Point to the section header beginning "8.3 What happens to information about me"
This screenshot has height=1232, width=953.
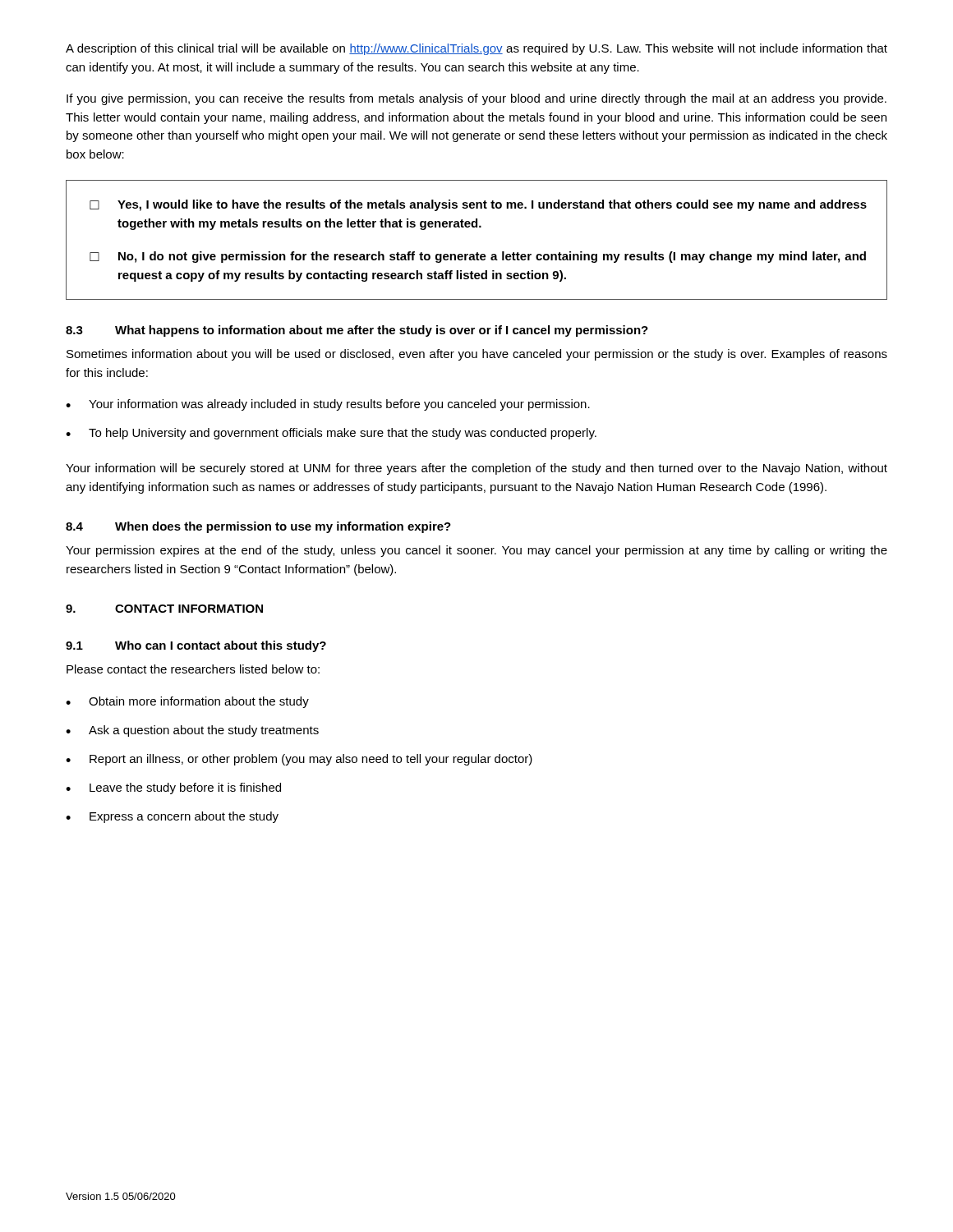pos(357,330)
